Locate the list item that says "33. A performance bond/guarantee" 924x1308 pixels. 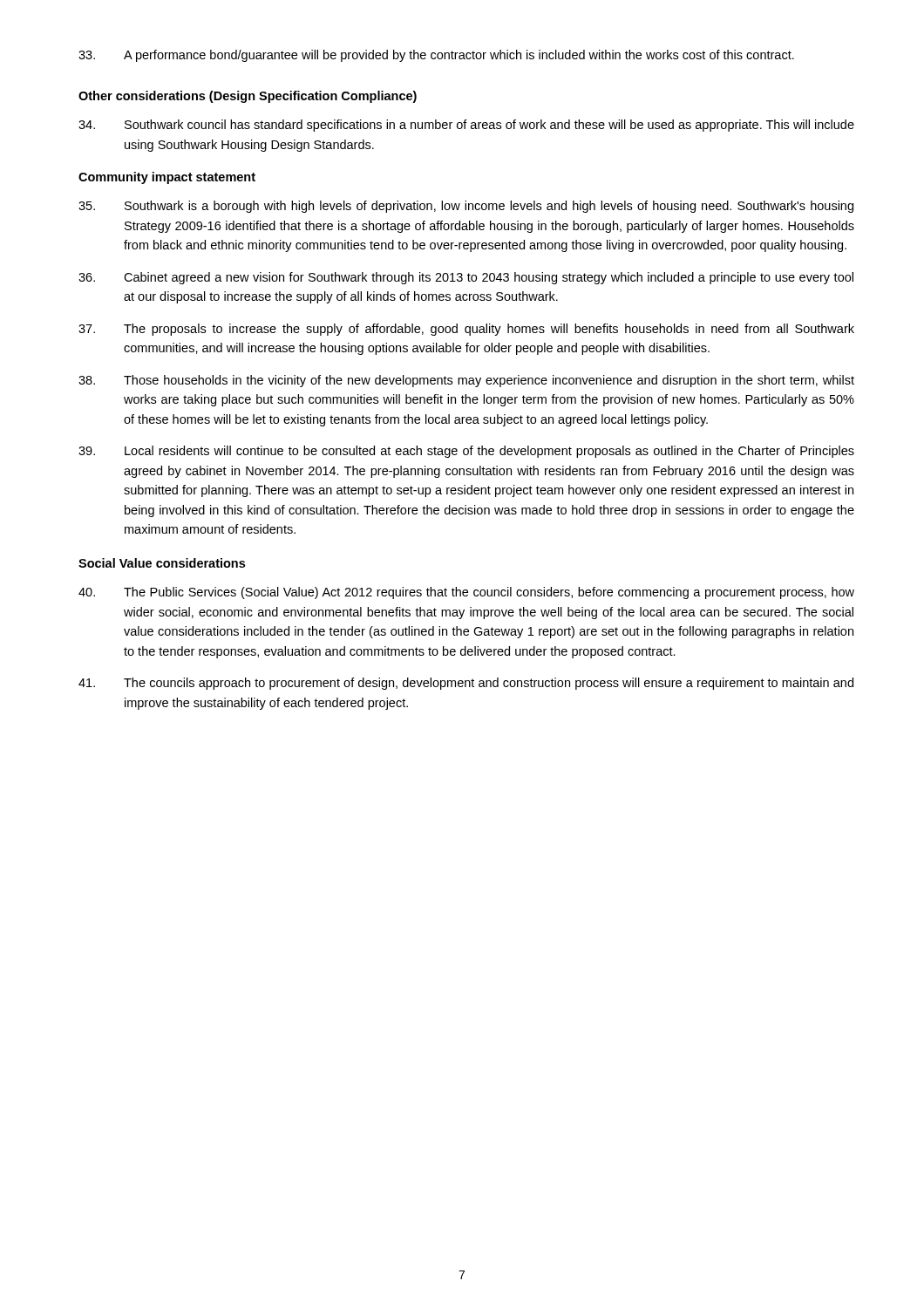466,55
